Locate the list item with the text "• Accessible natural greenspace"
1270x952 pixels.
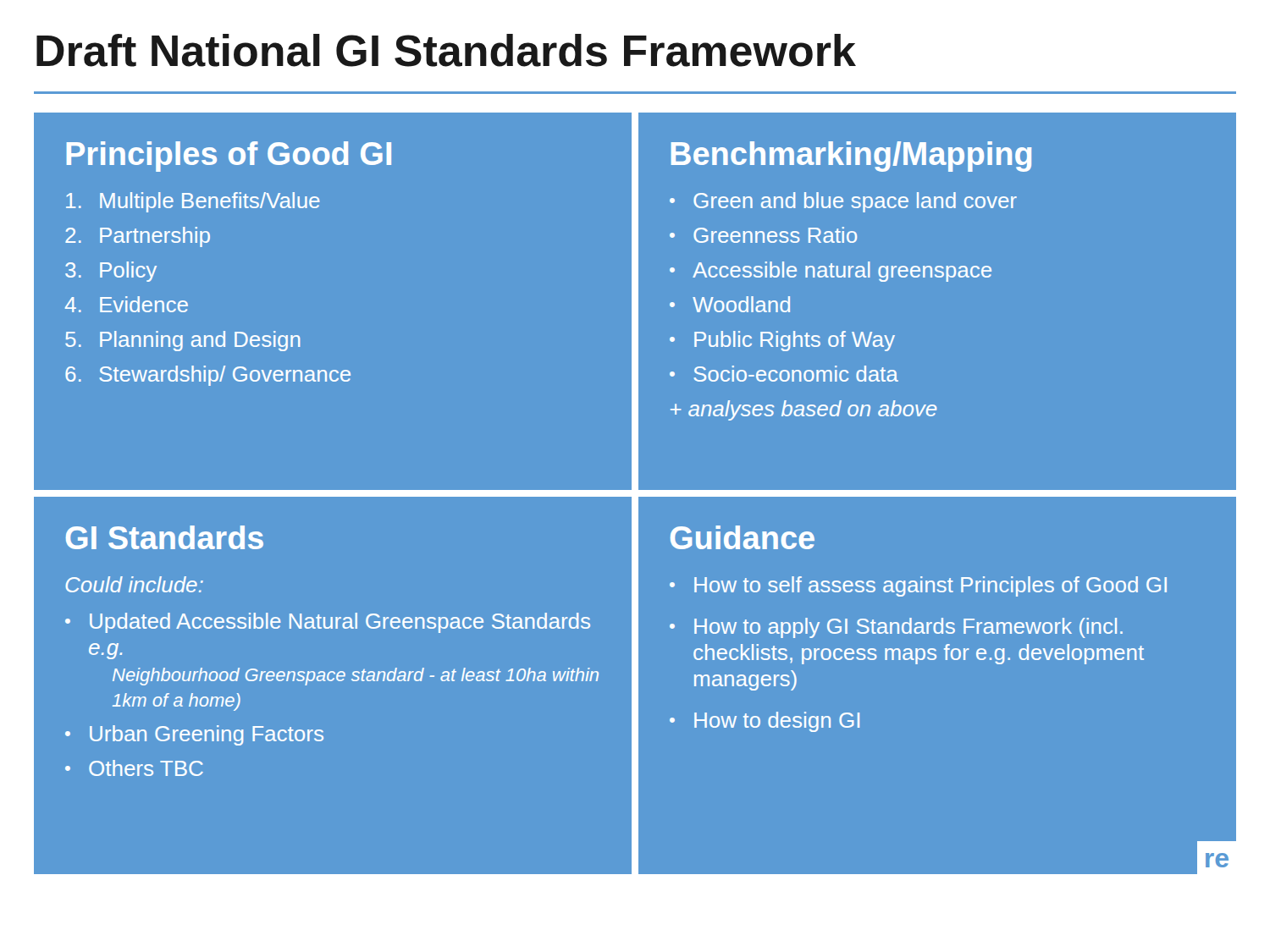(x=831, y=270)
